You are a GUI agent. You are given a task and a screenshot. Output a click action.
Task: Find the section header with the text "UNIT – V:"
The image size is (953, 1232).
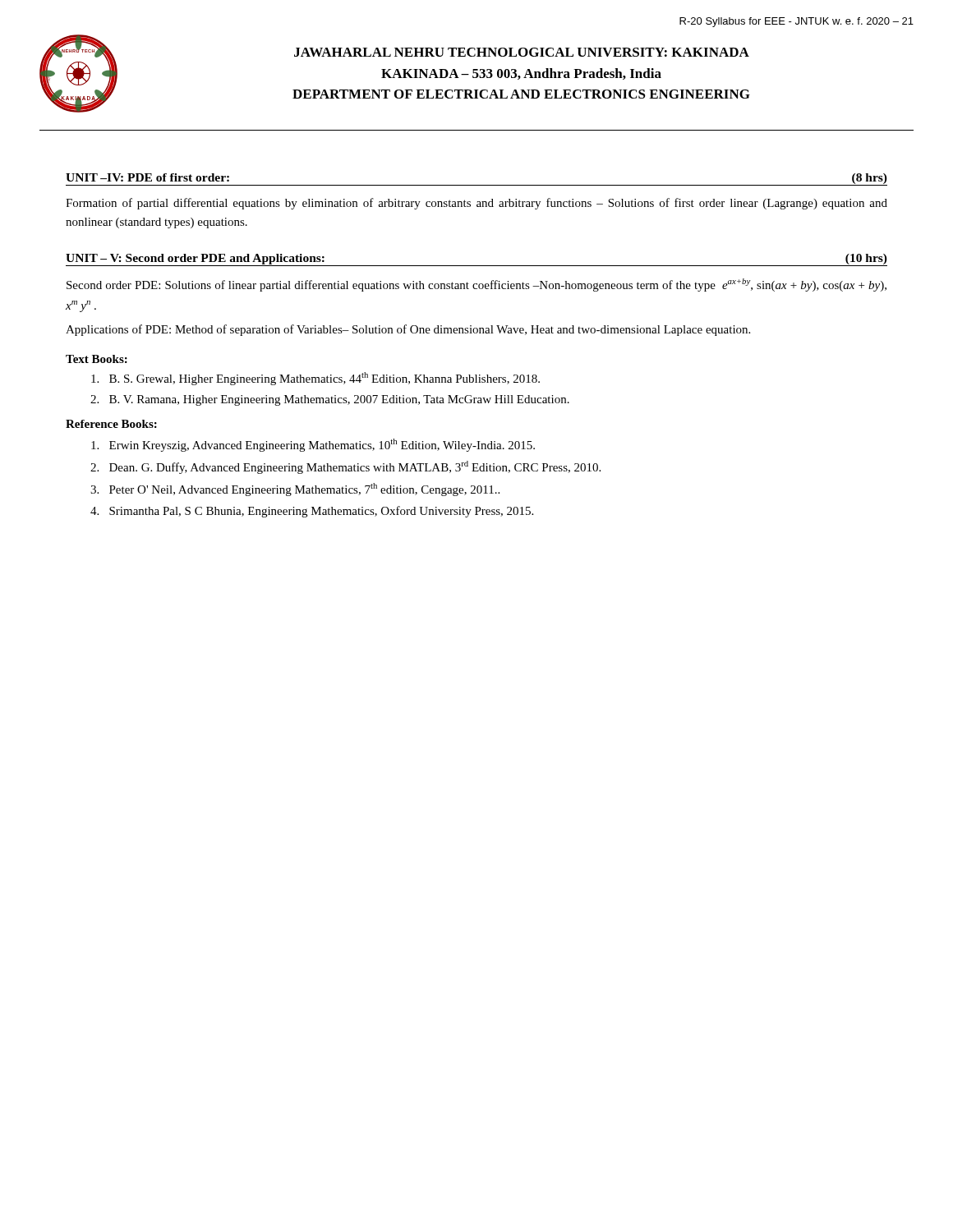[x=476, y=257]
